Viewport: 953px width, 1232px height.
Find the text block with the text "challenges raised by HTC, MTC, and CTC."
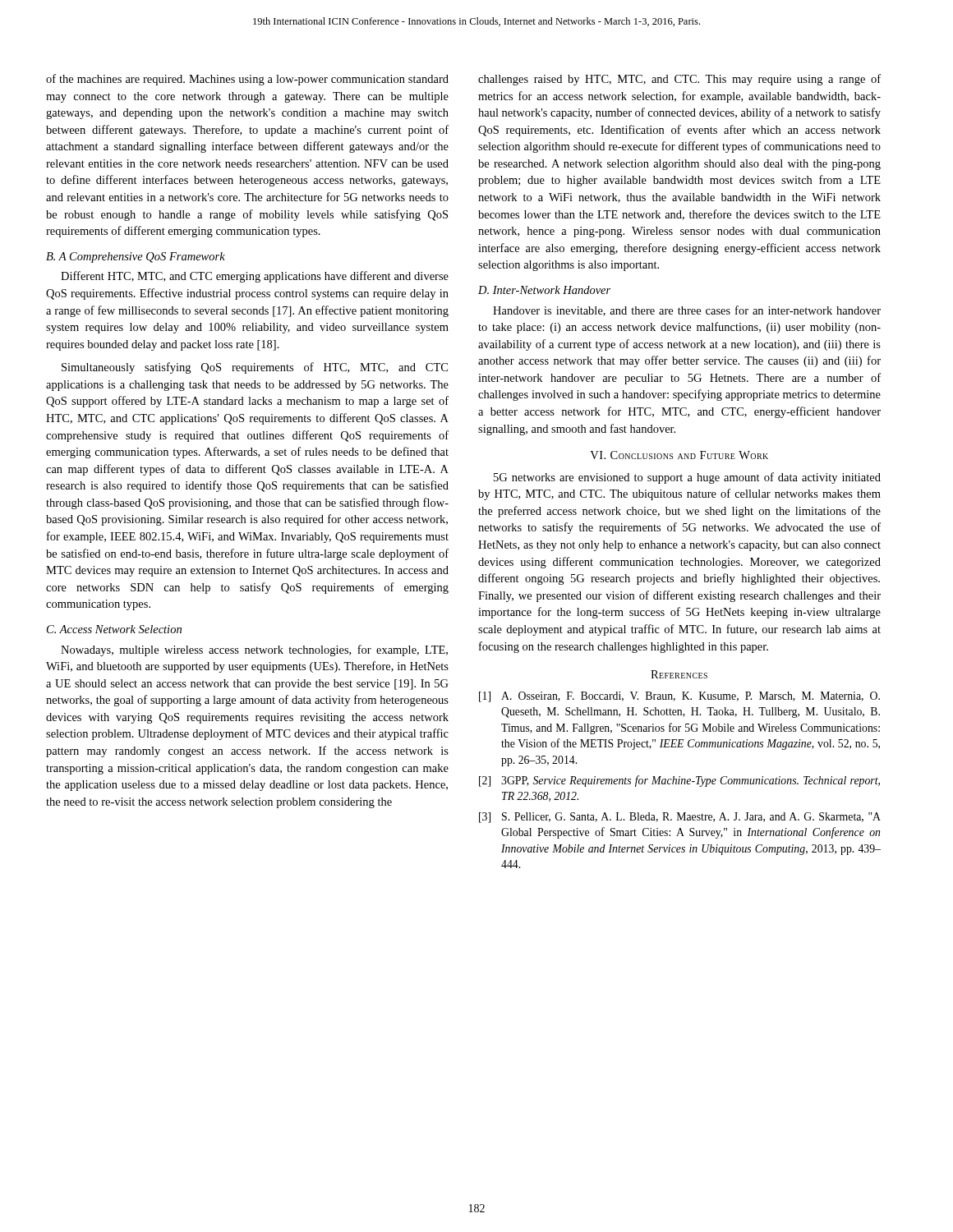coord(679,172)
